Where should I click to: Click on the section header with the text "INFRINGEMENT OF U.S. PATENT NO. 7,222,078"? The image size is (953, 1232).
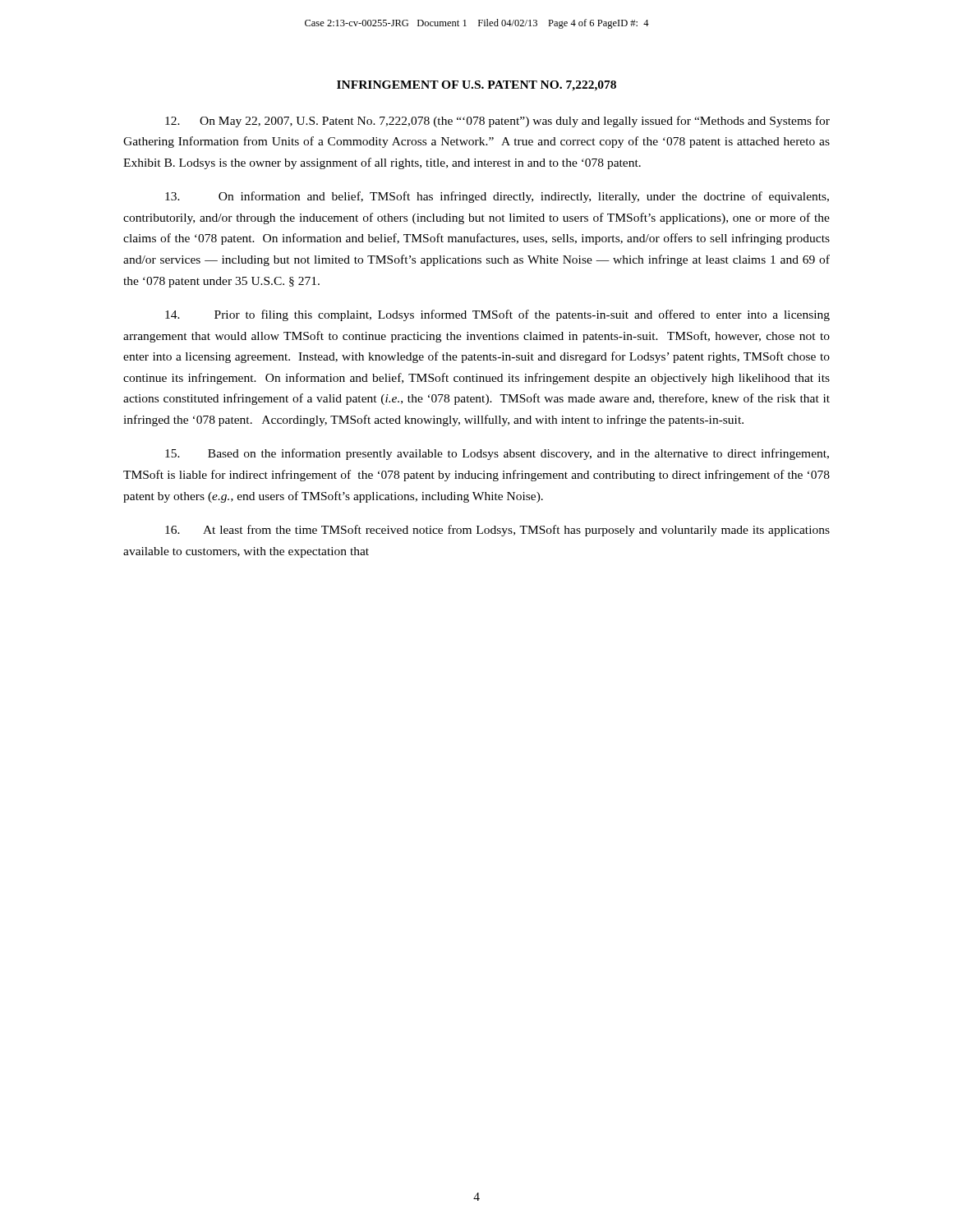pyautogui.click(x=476, y=84)
